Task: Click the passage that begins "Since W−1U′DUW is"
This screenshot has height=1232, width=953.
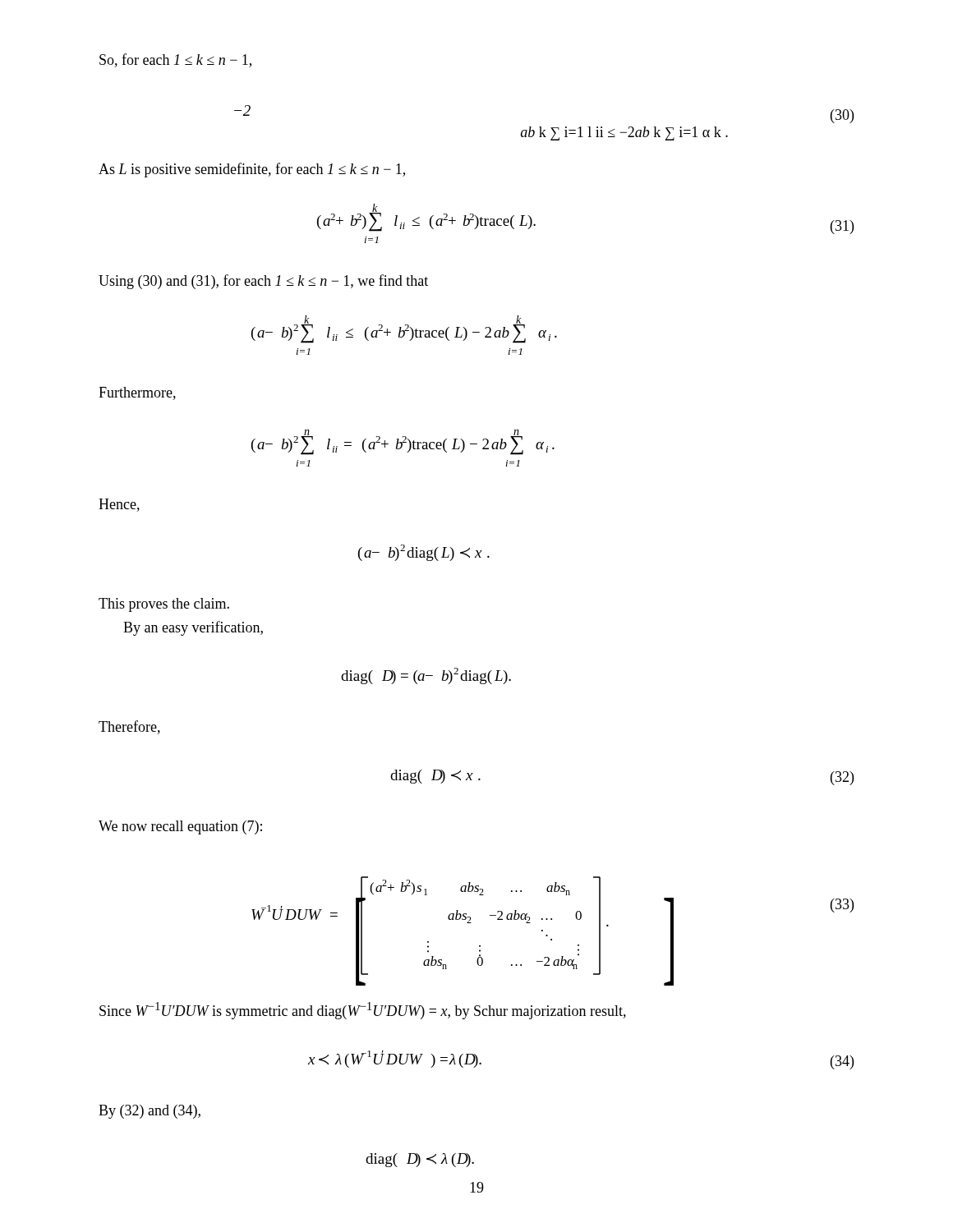Action: (x=362, y=1009)
